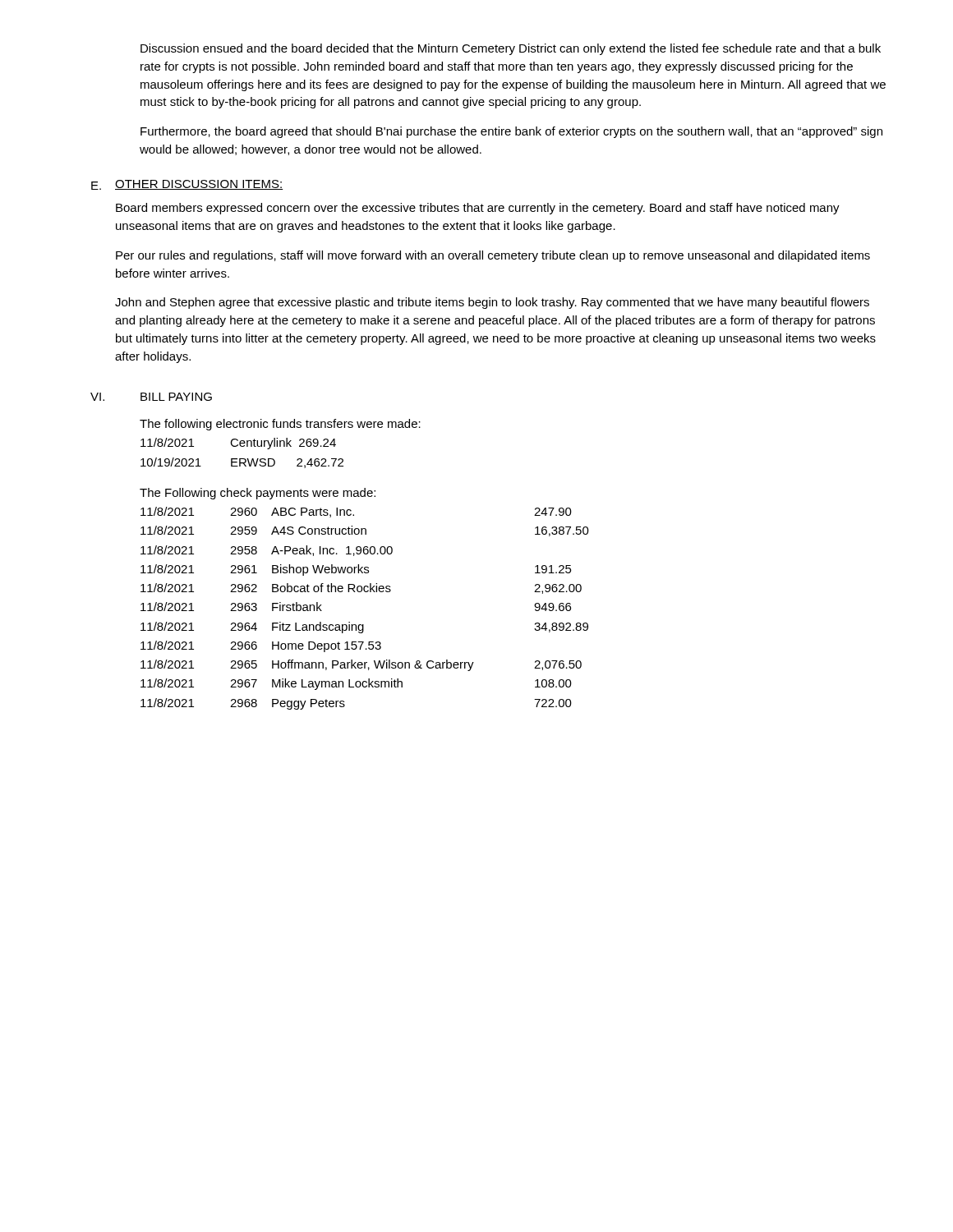The height and width of the screenshot is (1232, 953).
Task: Click on the region starting "Per our rules and regulations,"
Action: [x=493, y=264]
